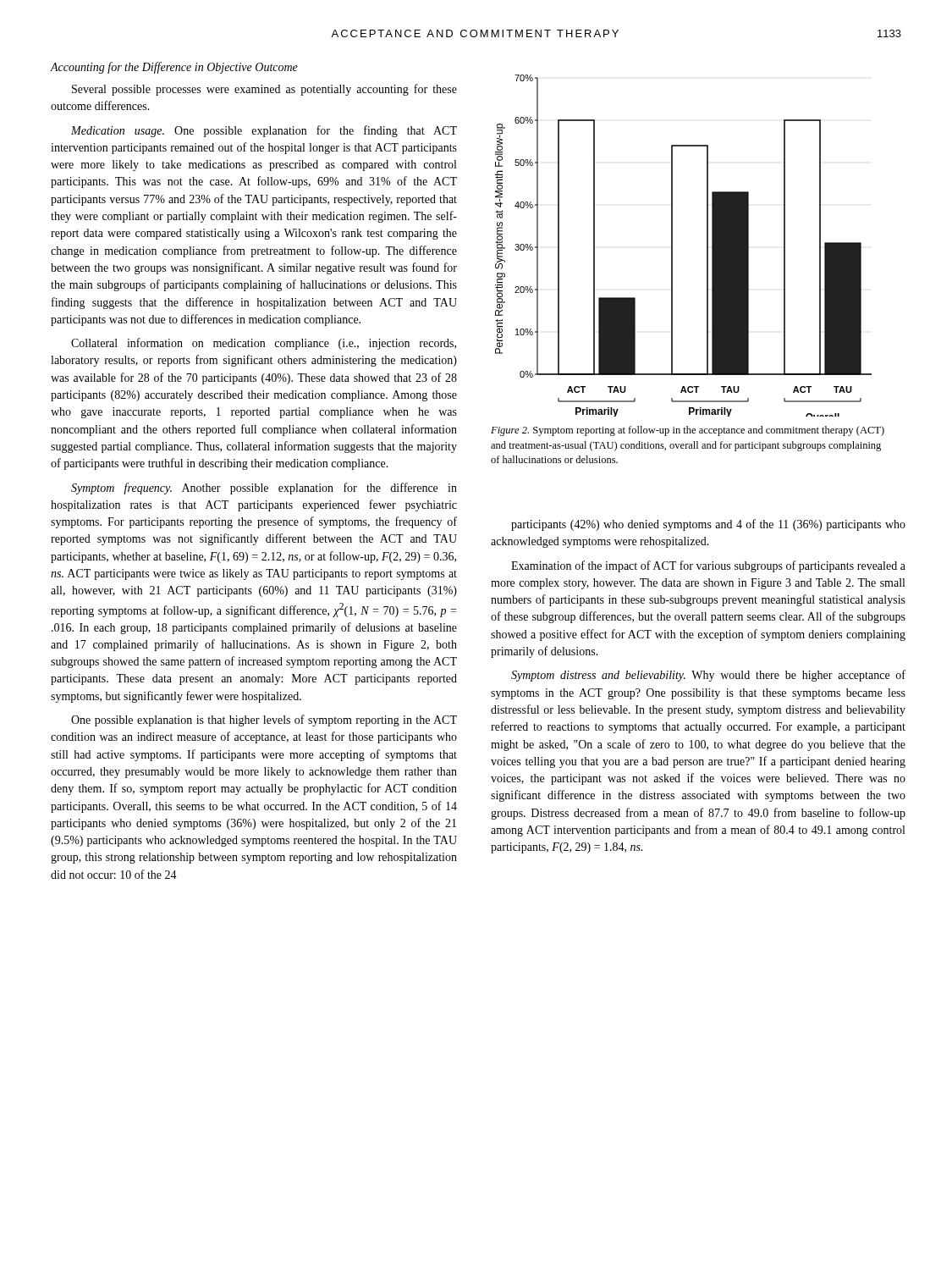Find the passage starting "One possible explanation is"

click(254, 798)
